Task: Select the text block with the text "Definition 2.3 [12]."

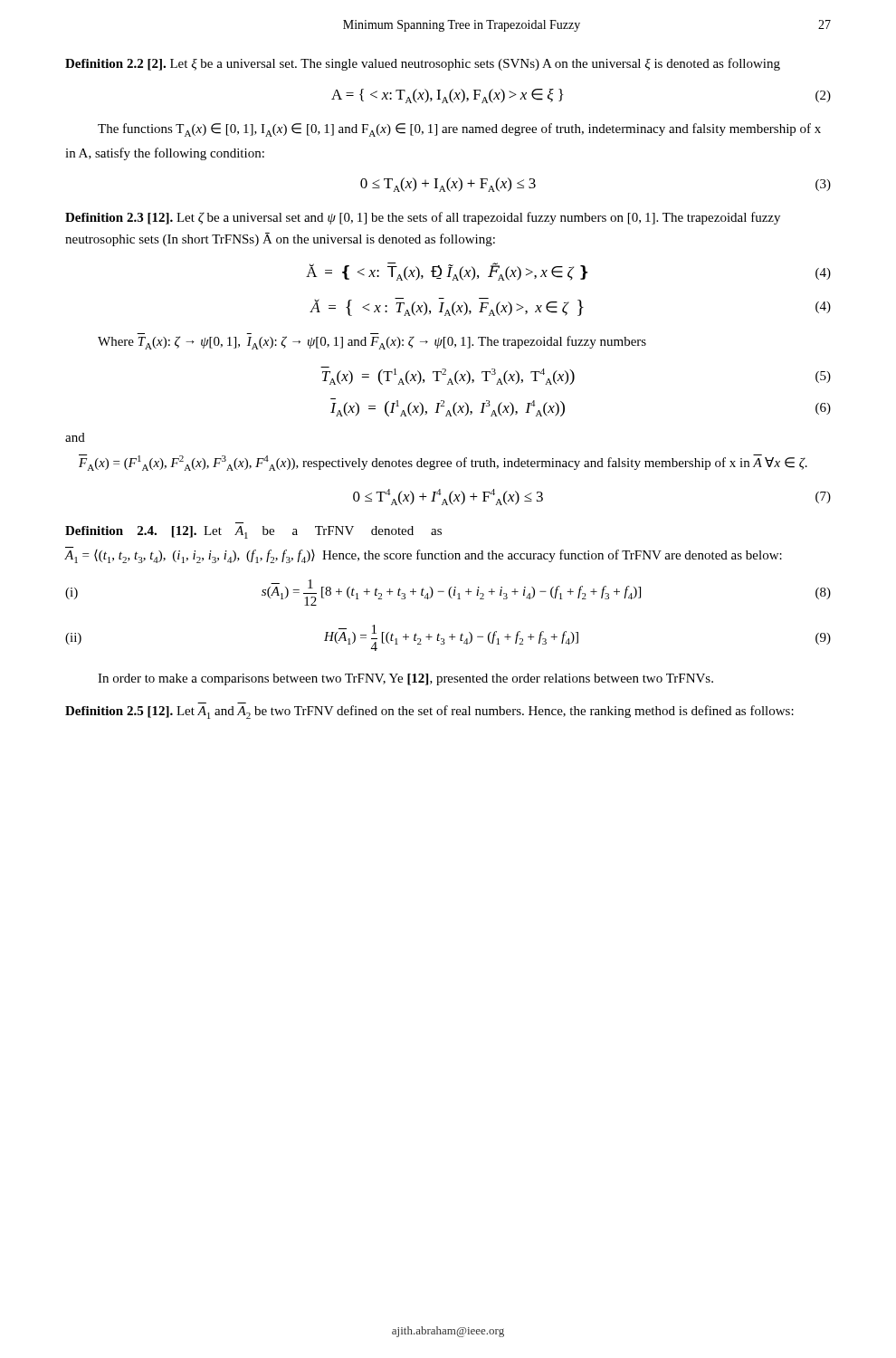Action: tap(423, 228)
